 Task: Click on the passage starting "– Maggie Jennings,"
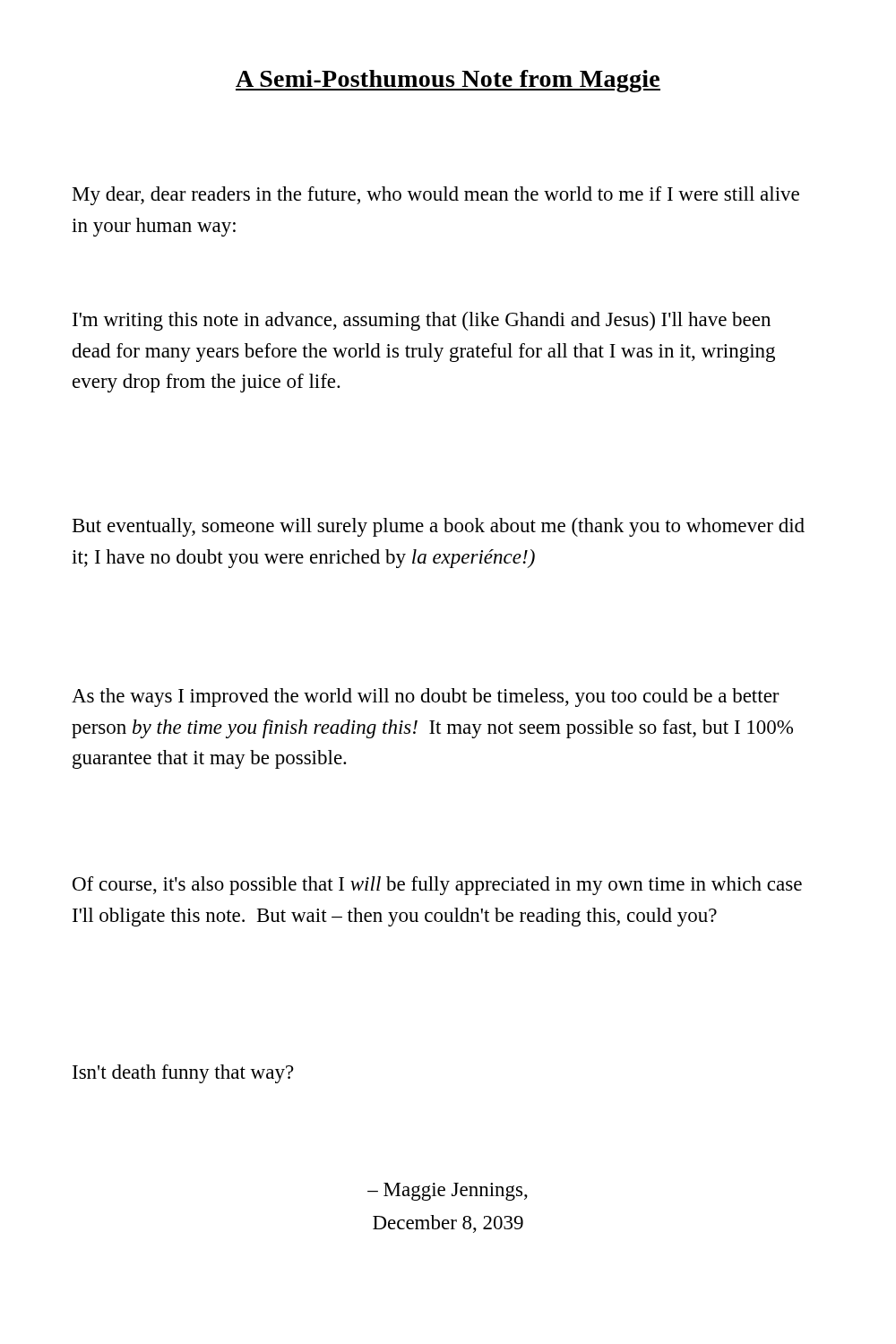coord(448,1206)
